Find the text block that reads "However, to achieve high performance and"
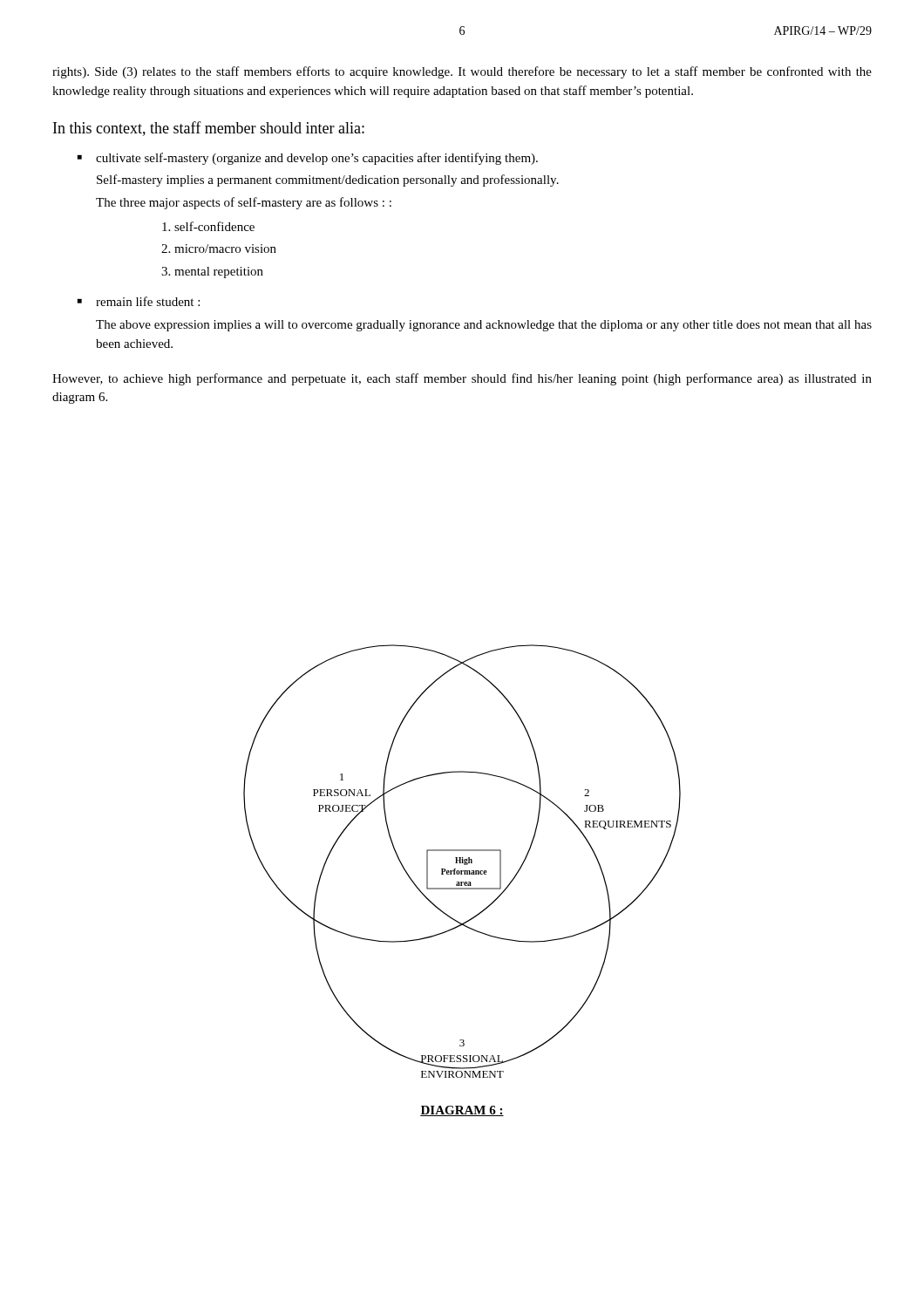Screen dimensions: 1308x924 [x=462, y=387]
